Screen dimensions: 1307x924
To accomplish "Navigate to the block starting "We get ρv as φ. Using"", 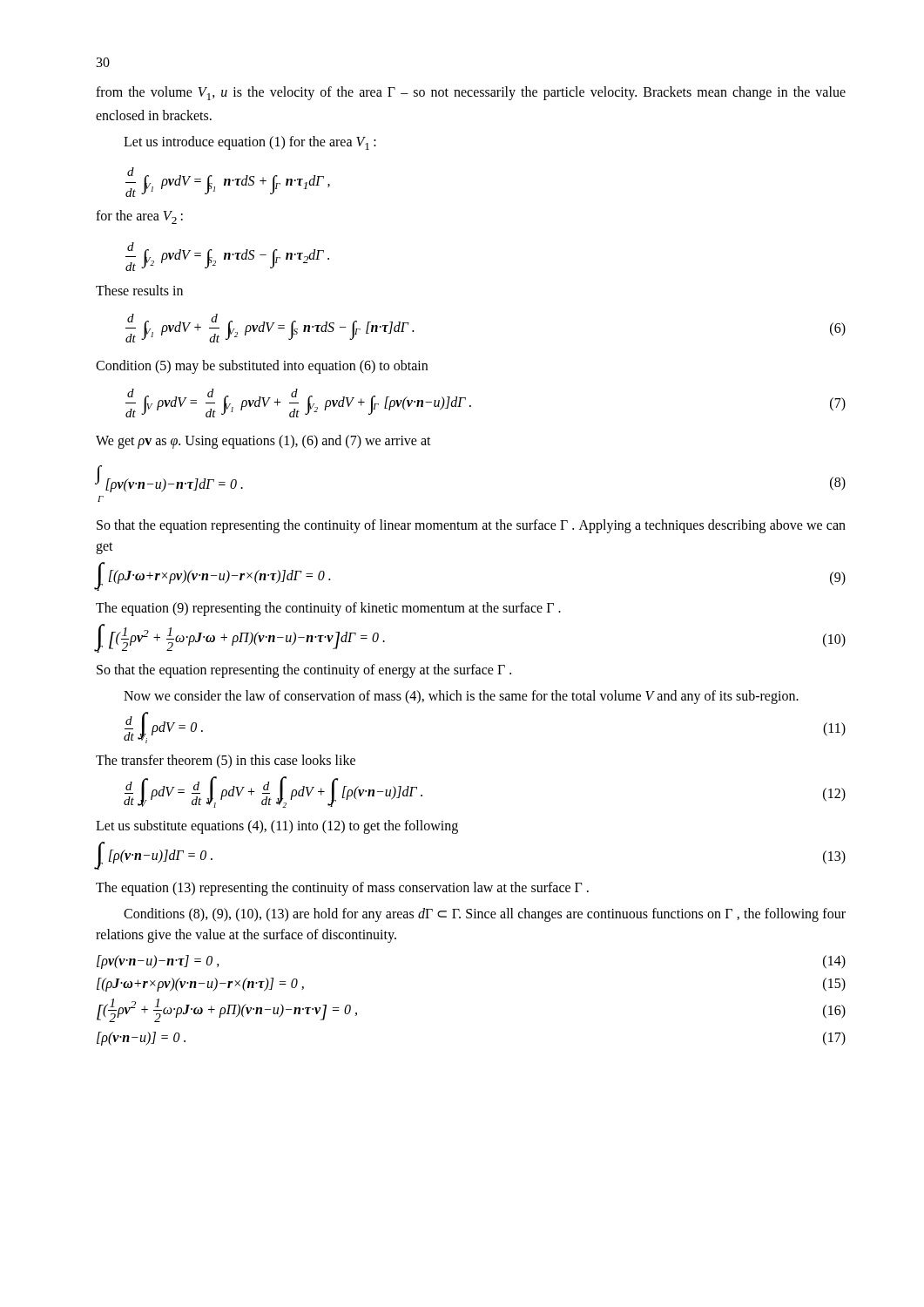I will 263,442.
